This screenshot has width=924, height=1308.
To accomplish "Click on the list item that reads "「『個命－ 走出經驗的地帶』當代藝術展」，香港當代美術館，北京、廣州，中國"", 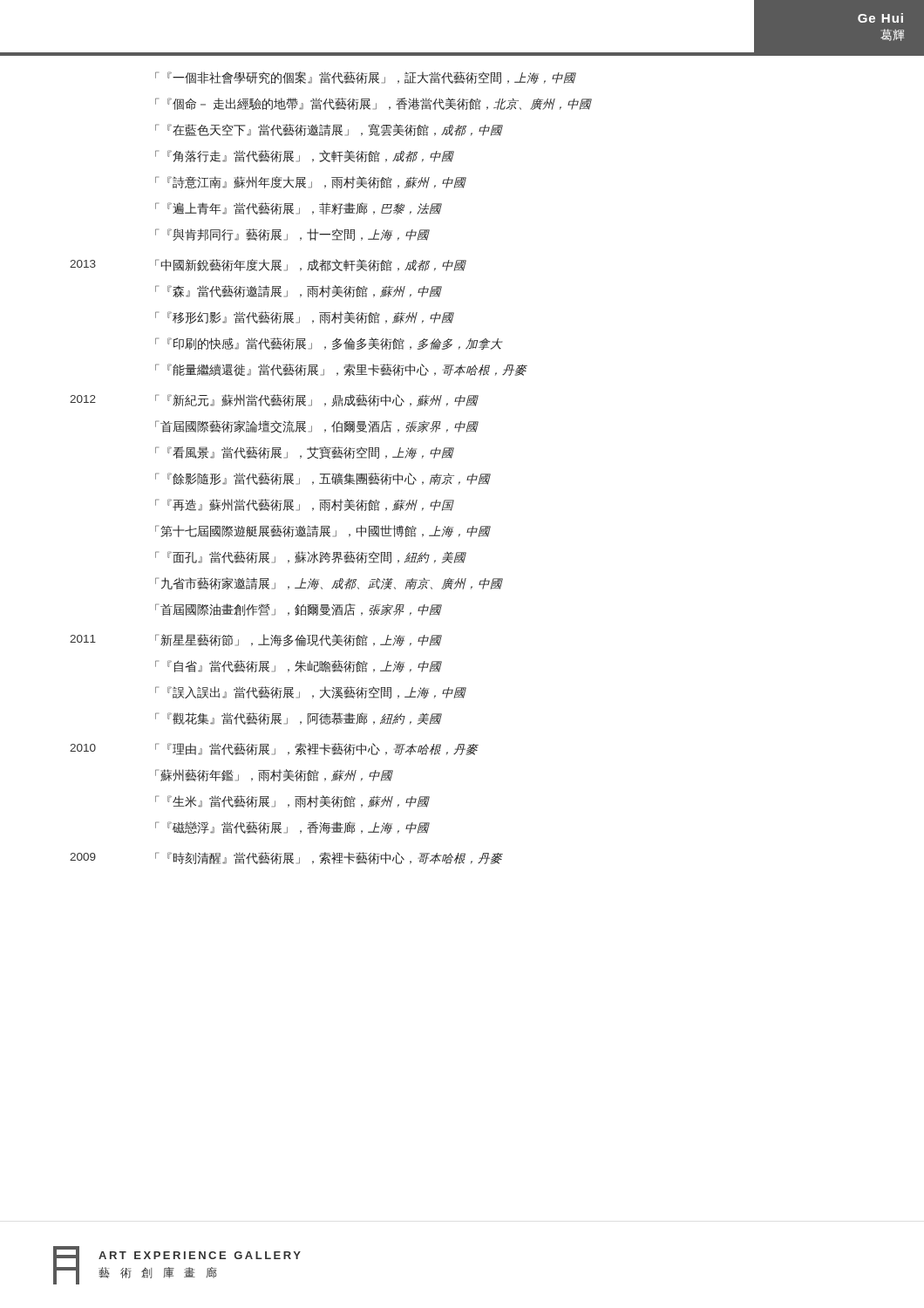I will 370,104.
